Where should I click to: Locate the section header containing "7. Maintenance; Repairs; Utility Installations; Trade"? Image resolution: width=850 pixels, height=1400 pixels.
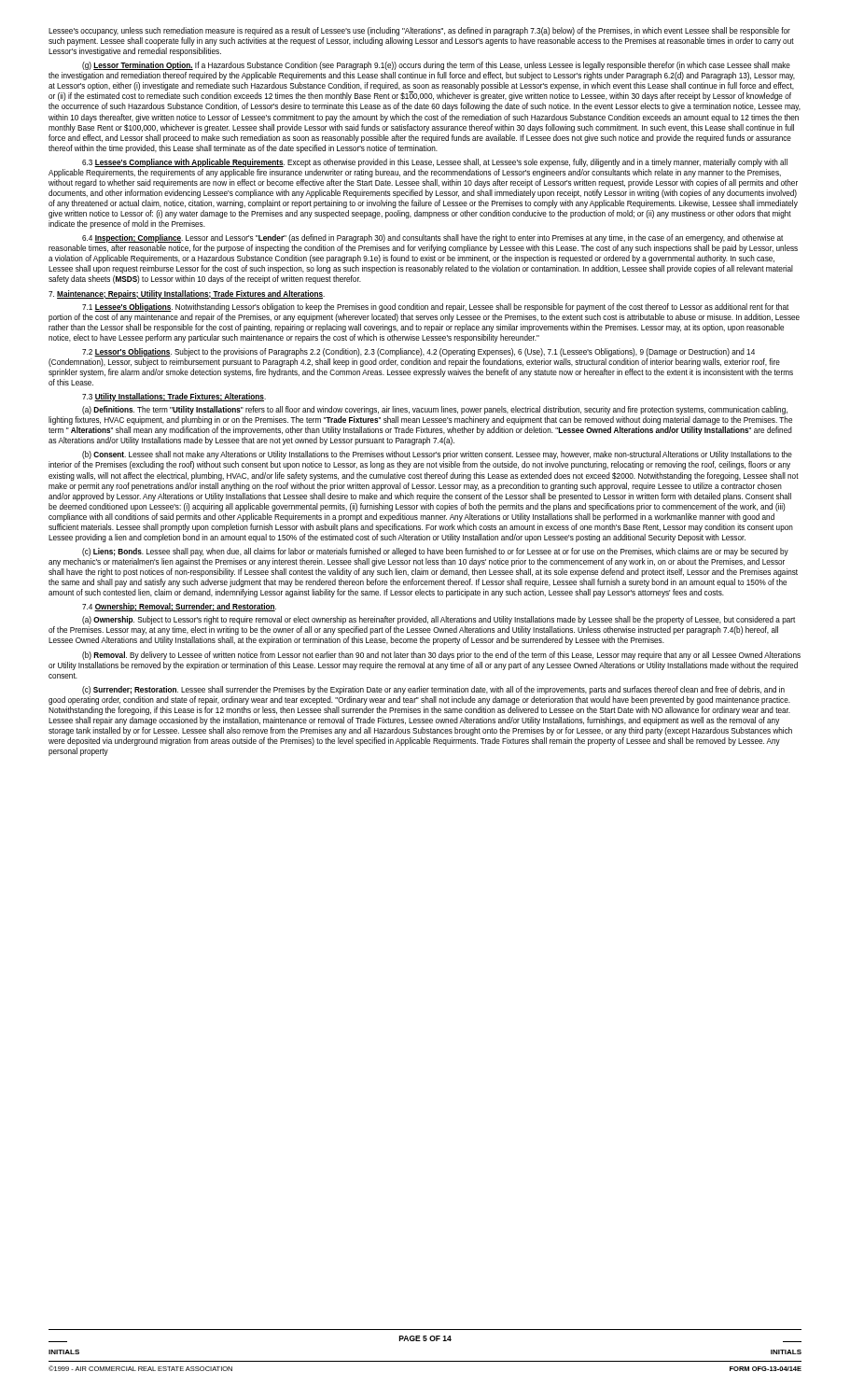coord(425,294)
